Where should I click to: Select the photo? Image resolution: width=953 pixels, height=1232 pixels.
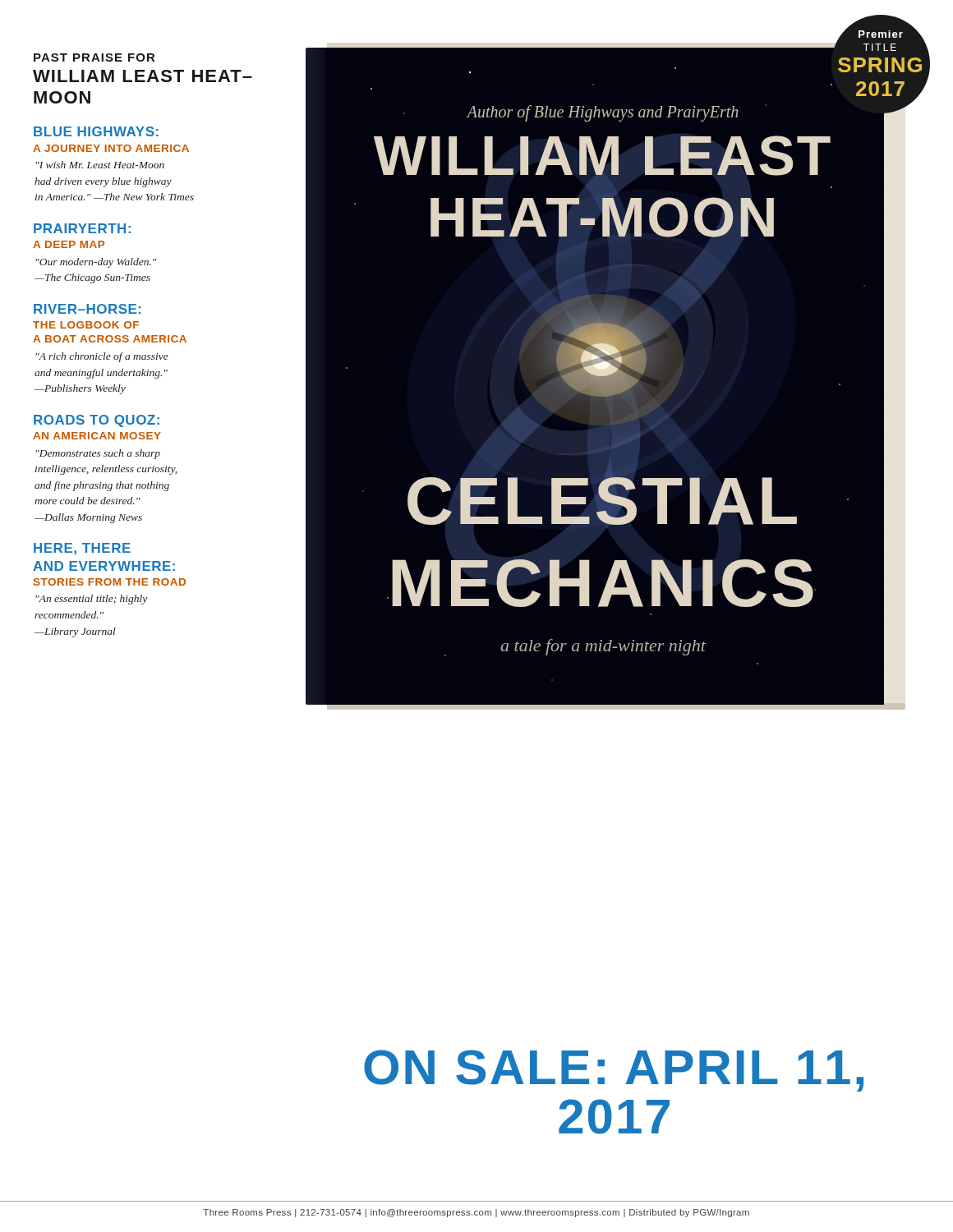[615, 380]
